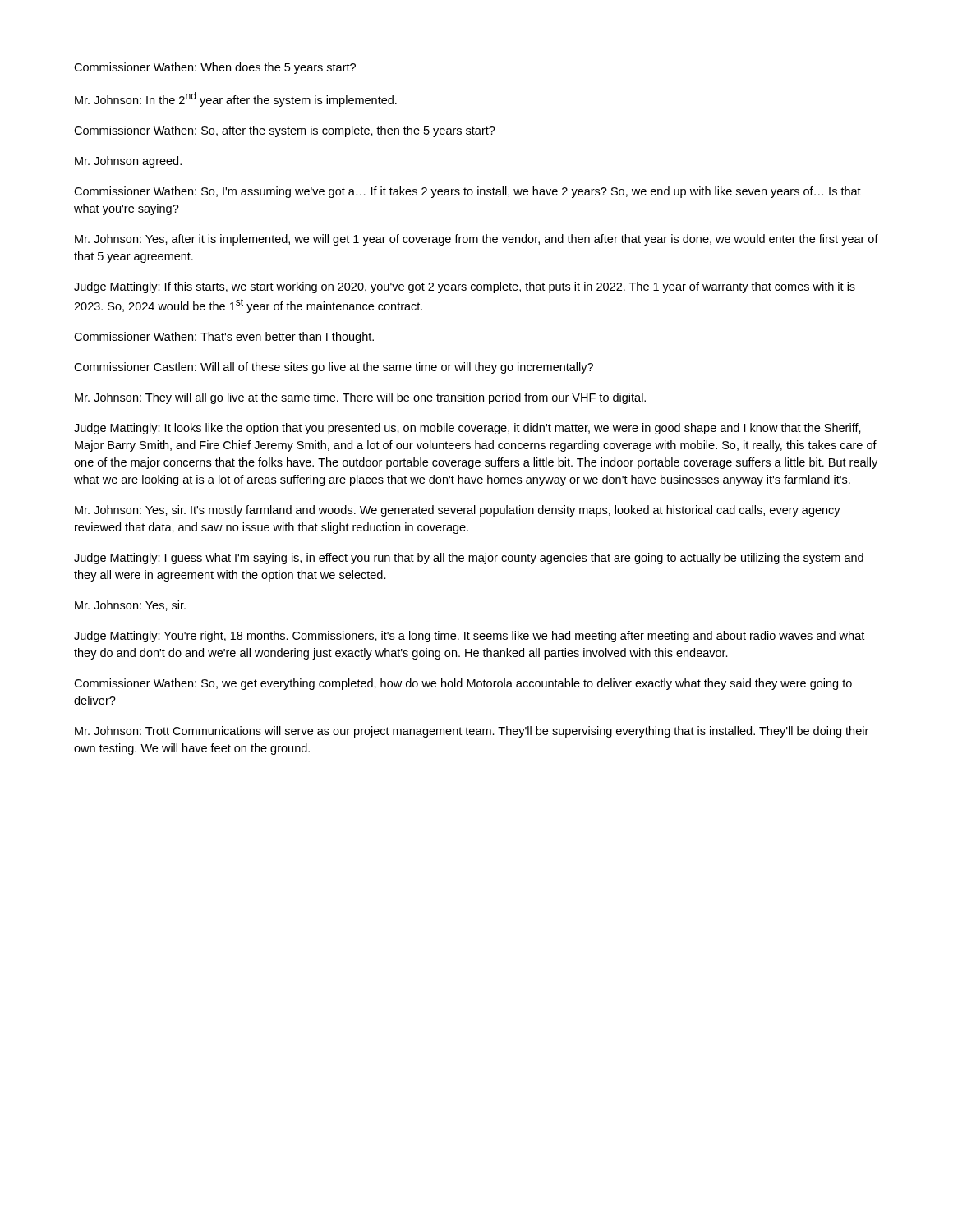Where does it say "Mr. Johnson: Yes, sir."?
Viewport: 953px width, 1232px height.
[x=130, y=605]
